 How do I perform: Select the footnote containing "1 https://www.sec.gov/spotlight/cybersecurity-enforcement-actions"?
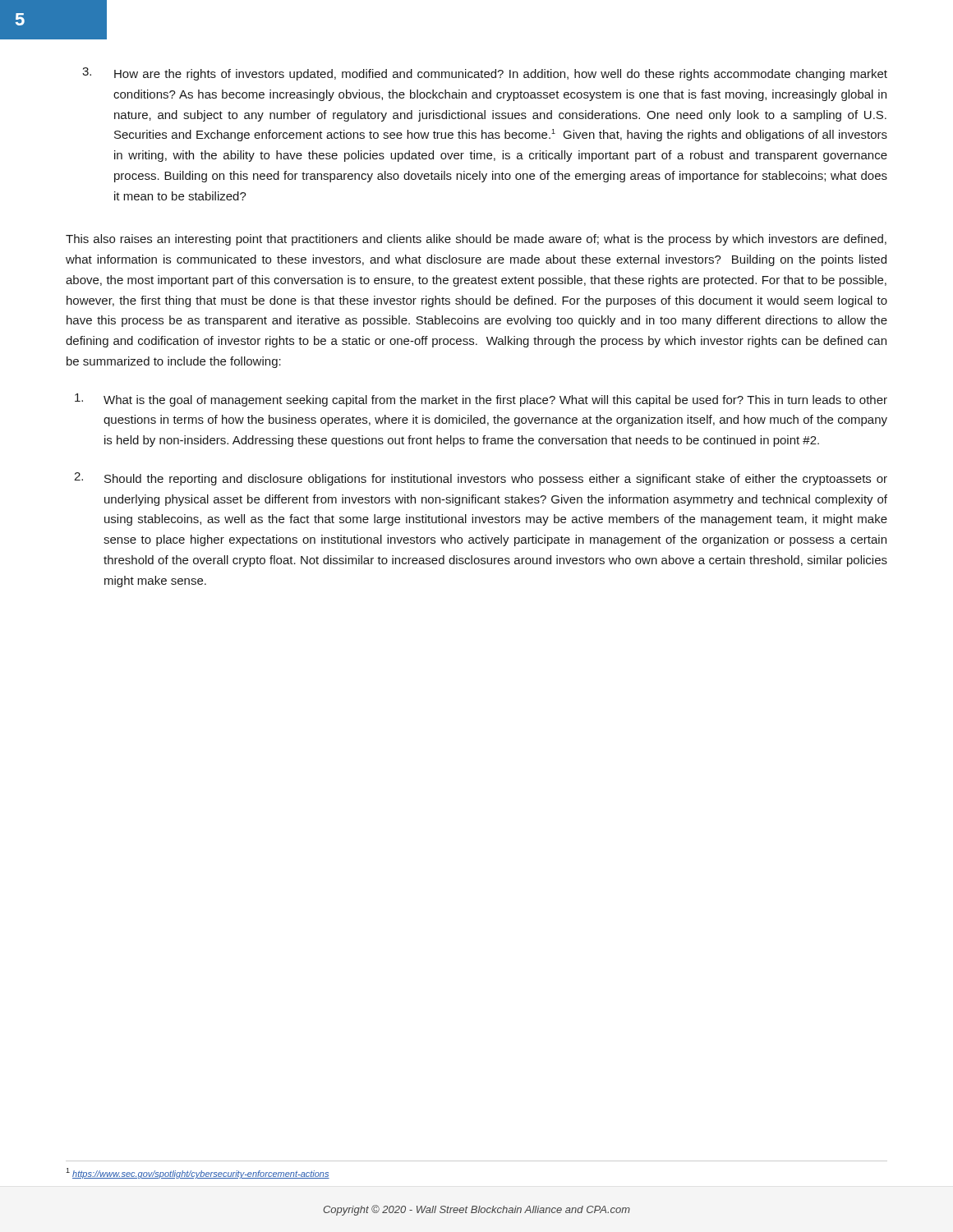pyautogui.click(x=198, y=1173)
